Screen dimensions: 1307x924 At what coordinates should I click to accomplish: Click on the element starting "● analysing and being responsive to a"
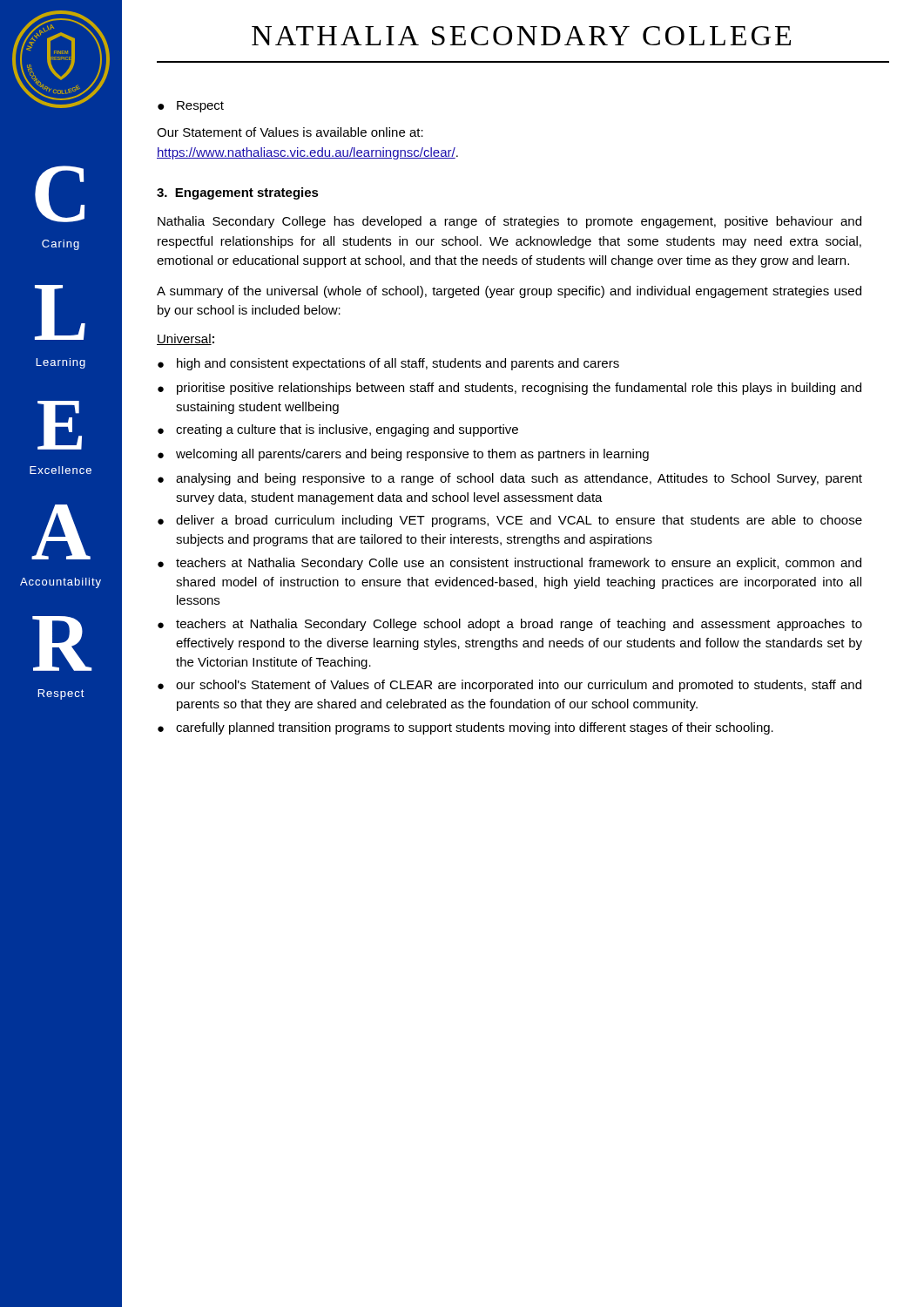(509, 488)
